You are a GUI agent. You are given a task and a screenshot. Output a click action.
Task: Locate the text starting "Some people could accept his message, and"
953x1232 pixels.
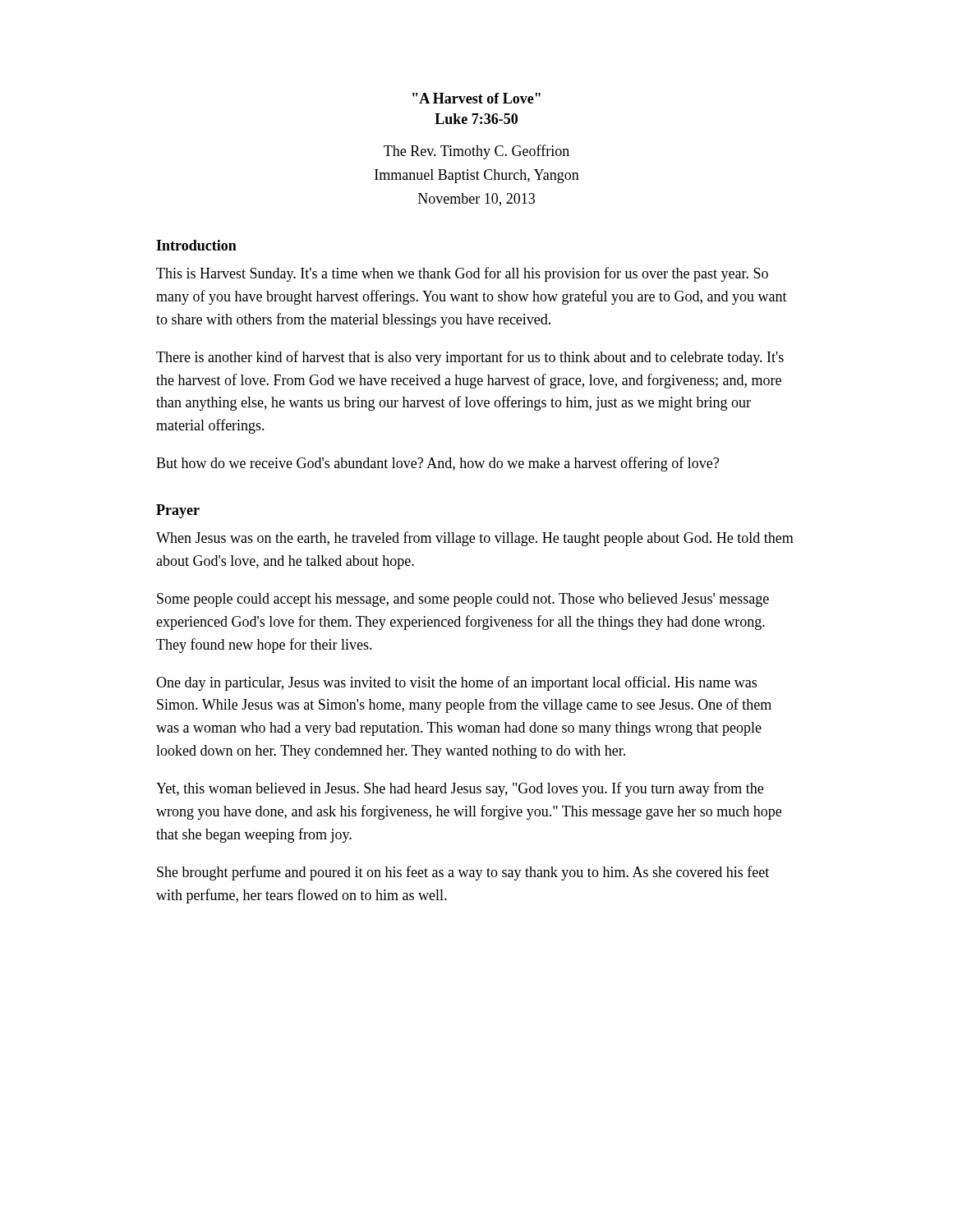point(476,622)
